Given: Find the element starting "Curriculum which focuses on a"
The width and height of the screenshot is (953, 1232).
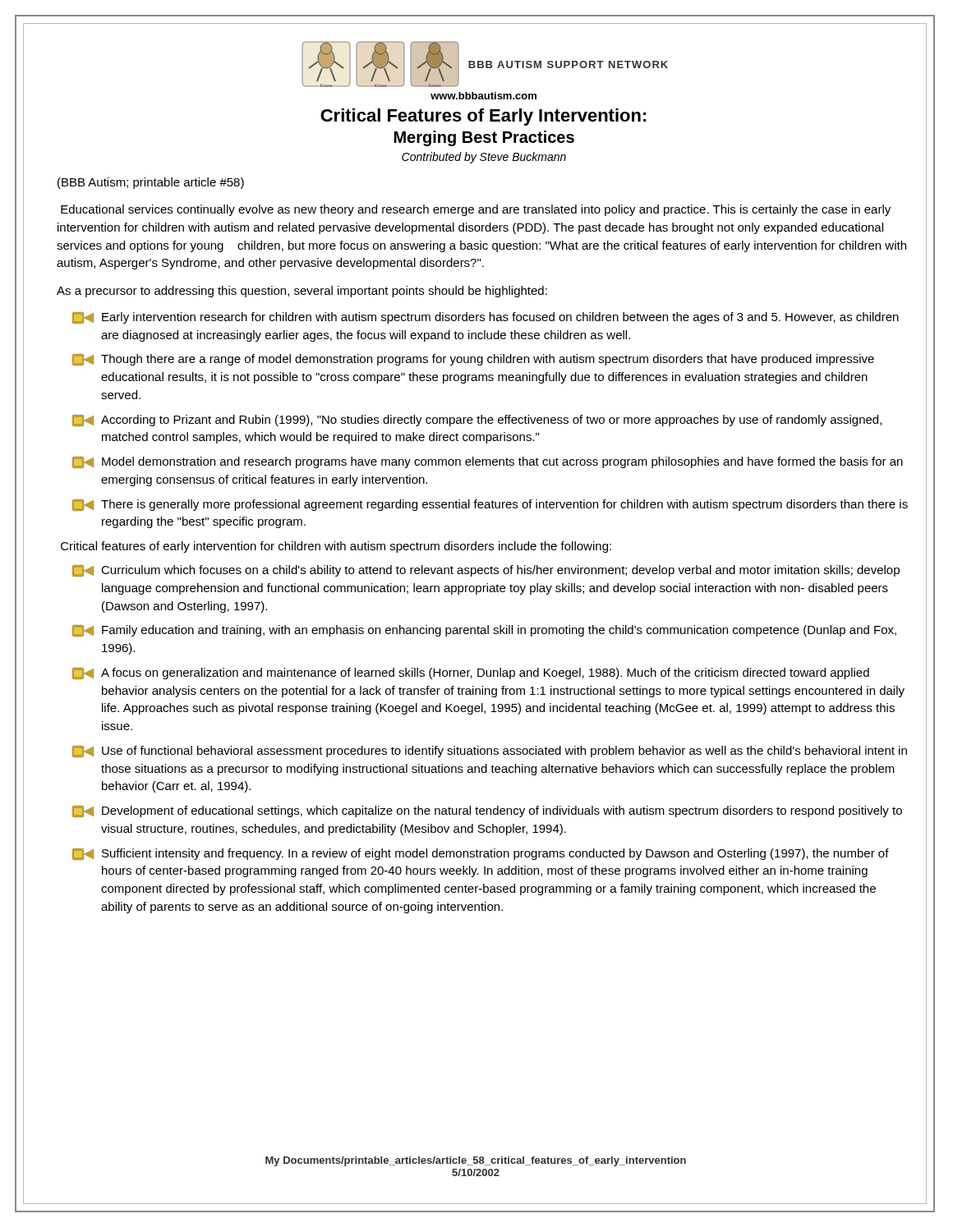Looking at the screenshot, I should pos(491,588).
